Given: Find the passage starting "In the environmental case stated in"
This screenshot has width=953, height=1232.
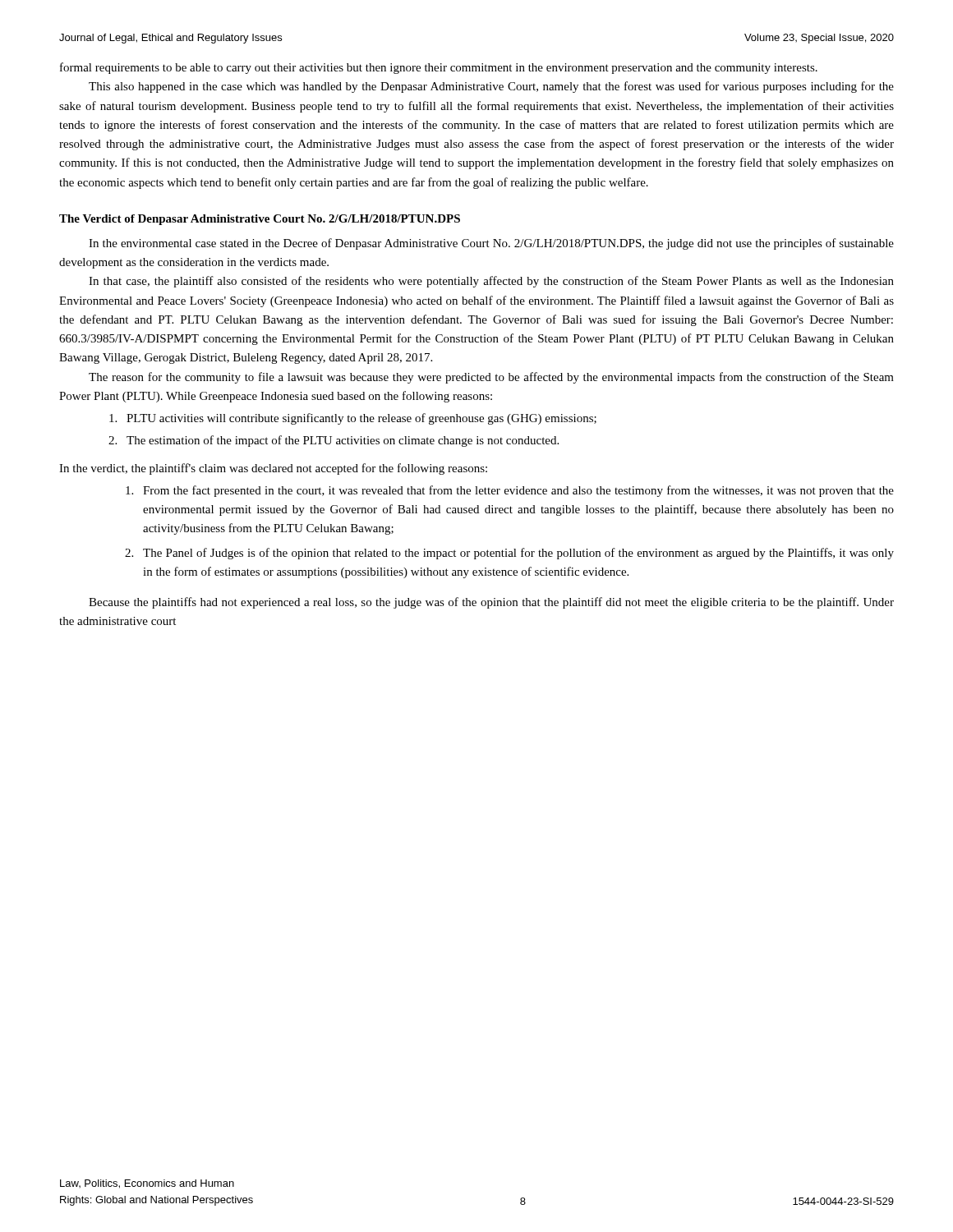Looking at the screenshot, I should [x=476, y=320].
